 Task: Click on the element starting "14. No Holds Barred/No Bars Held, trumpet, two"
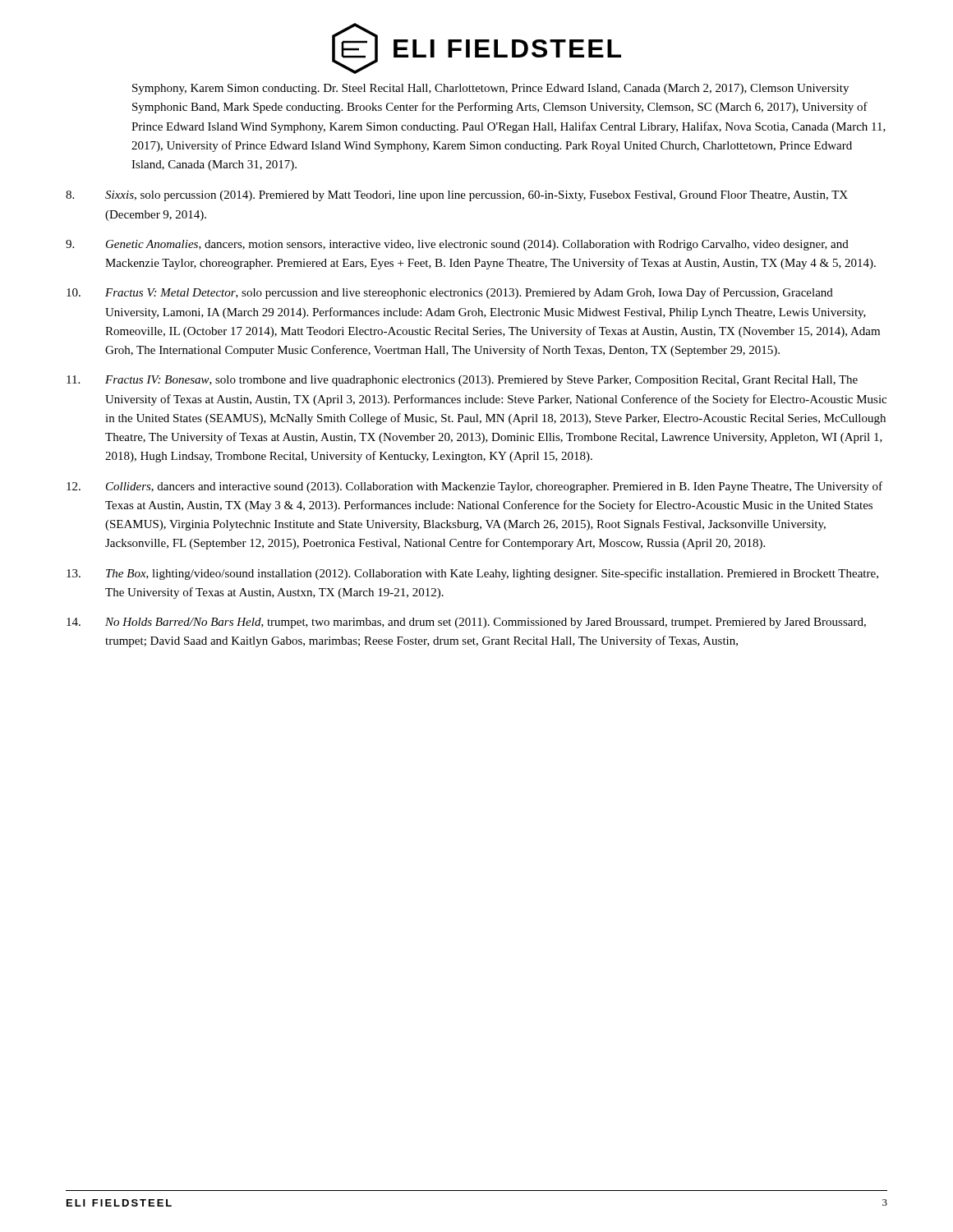coord(476,632)
